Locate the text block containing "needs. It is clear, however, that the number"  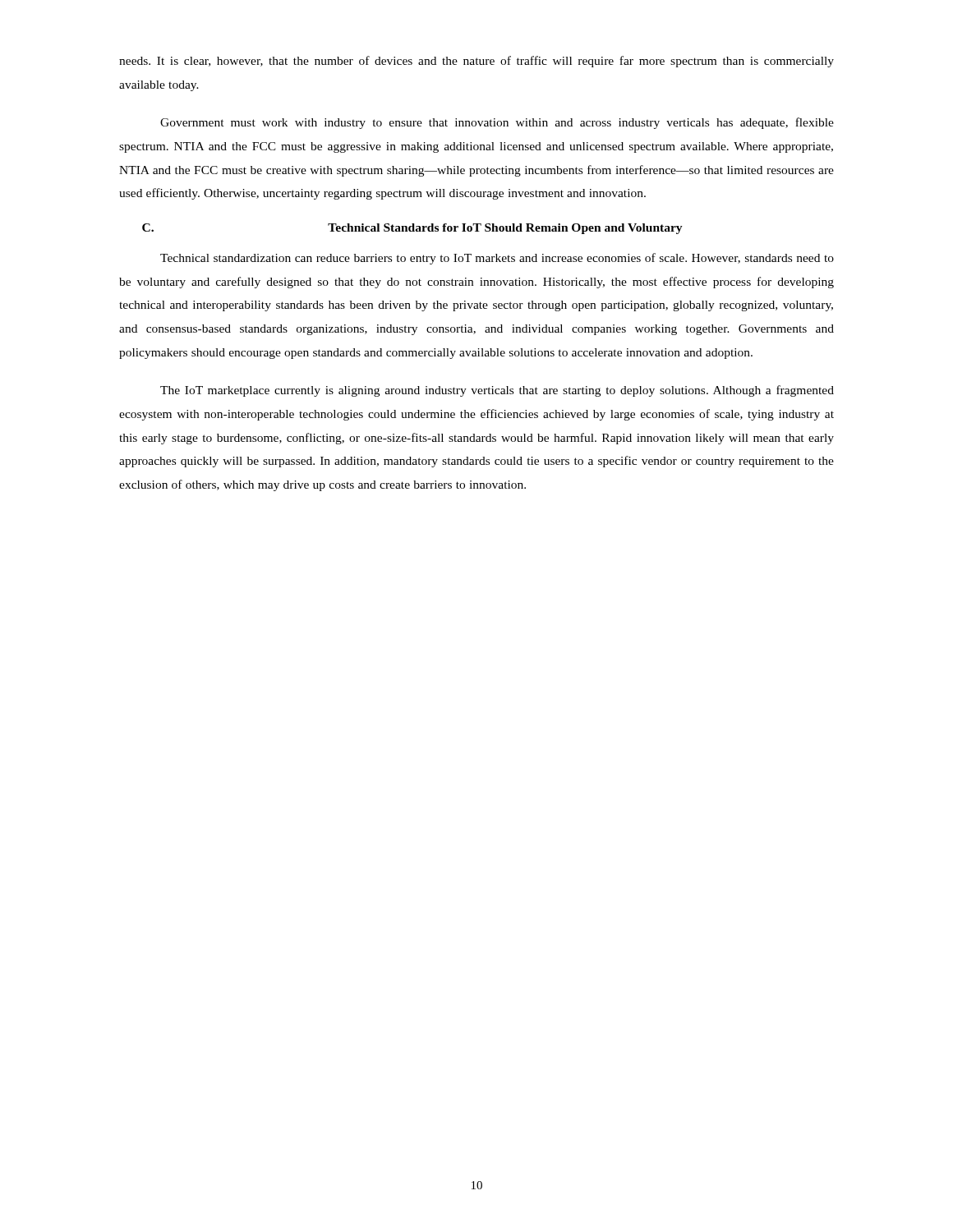click(476, 127)
